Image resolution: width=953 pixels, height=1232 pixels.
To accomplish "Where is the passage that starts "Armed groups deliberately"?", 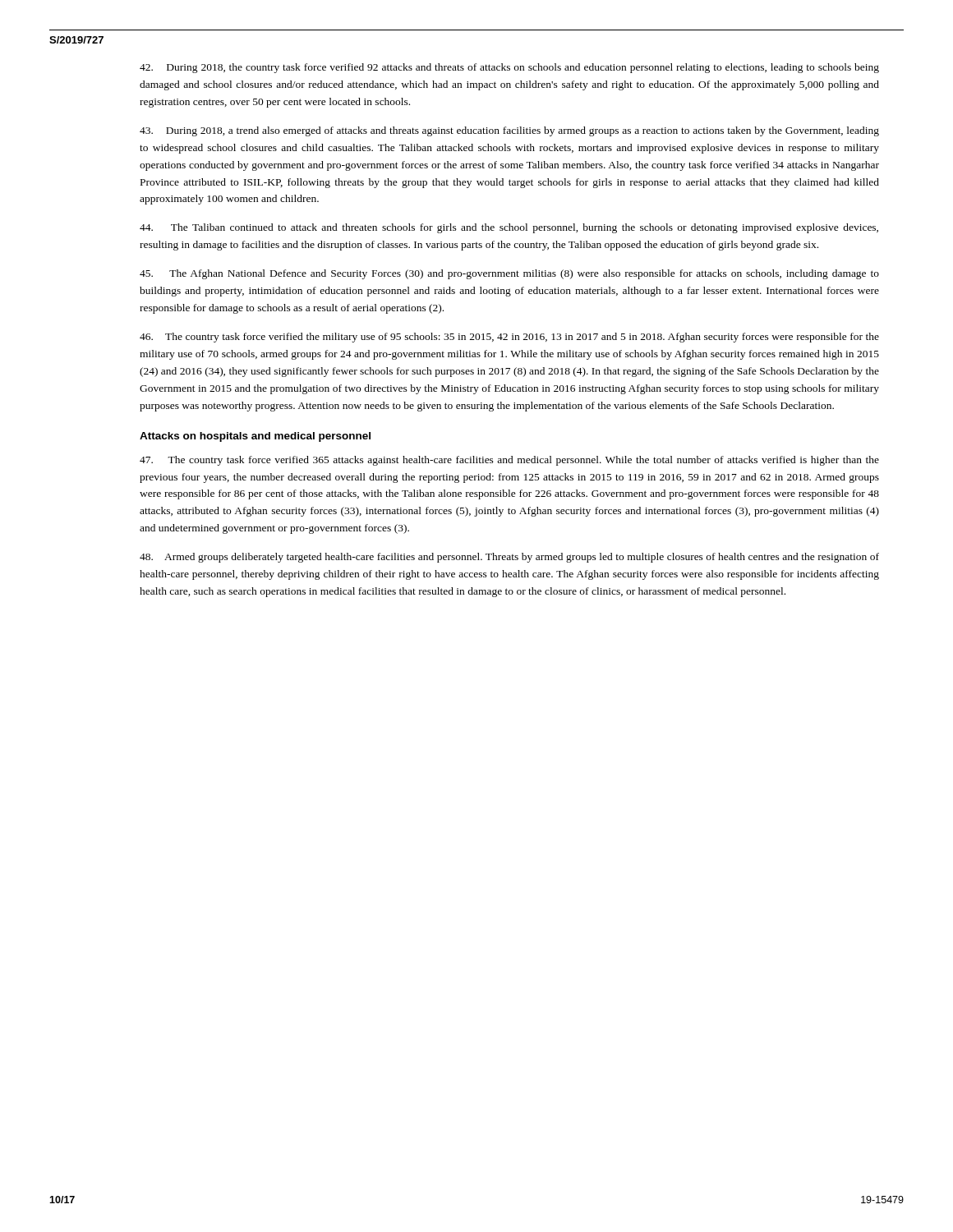I will 509,574.
